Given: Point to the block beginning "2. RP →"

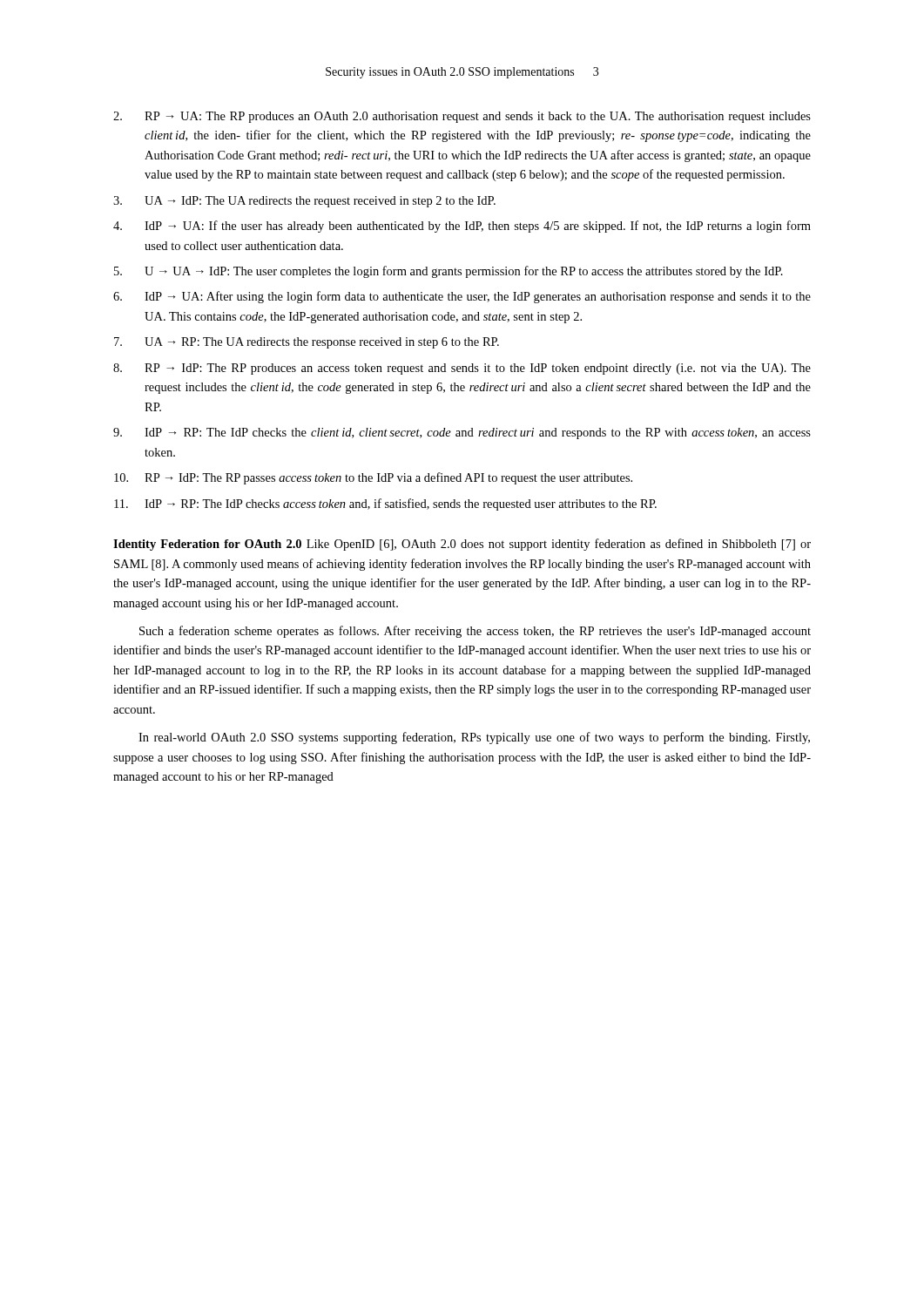Looking at the screenshot, I should pos(462,145).
